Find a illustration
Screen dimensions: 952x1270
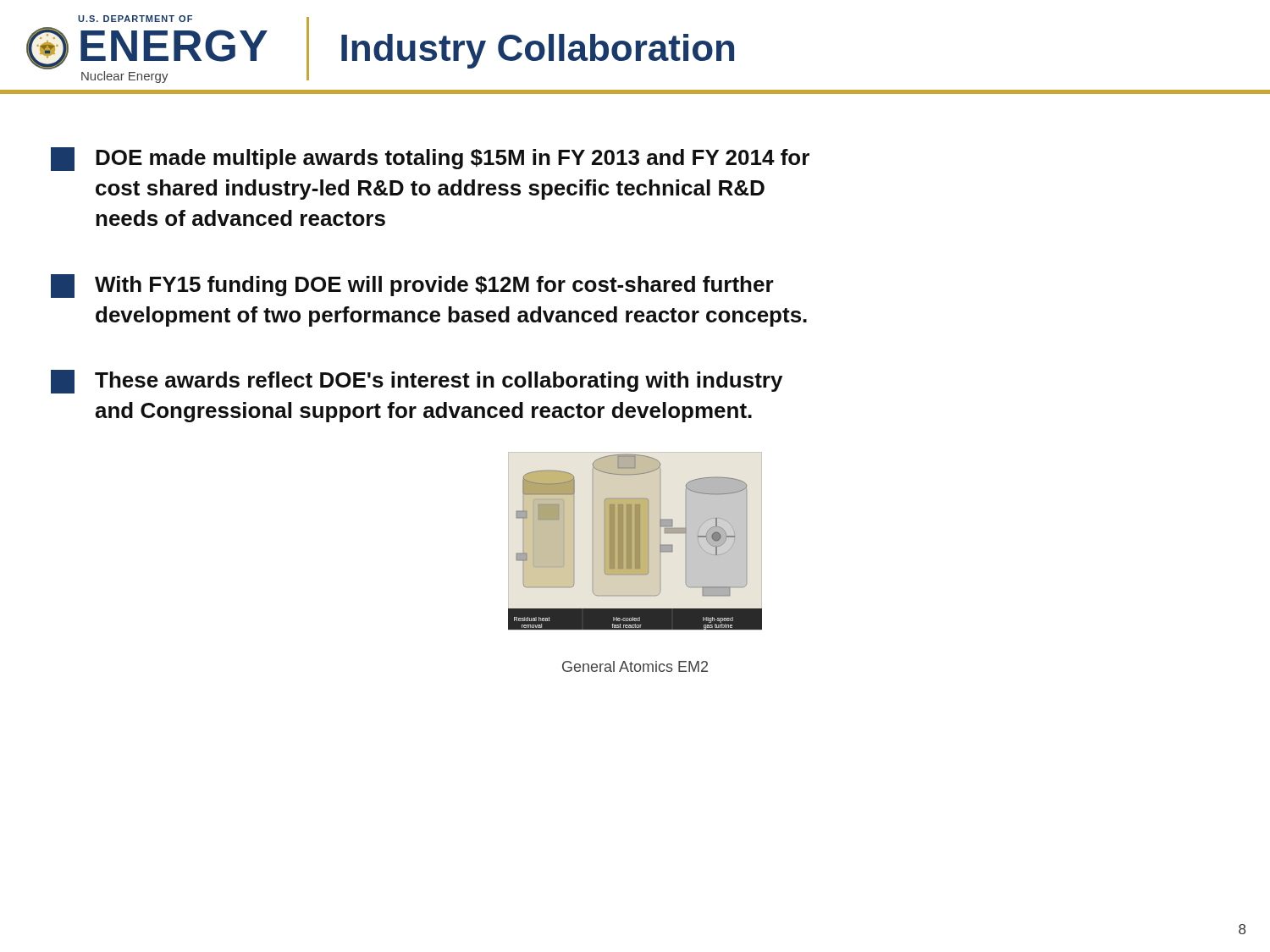[635, 549]
